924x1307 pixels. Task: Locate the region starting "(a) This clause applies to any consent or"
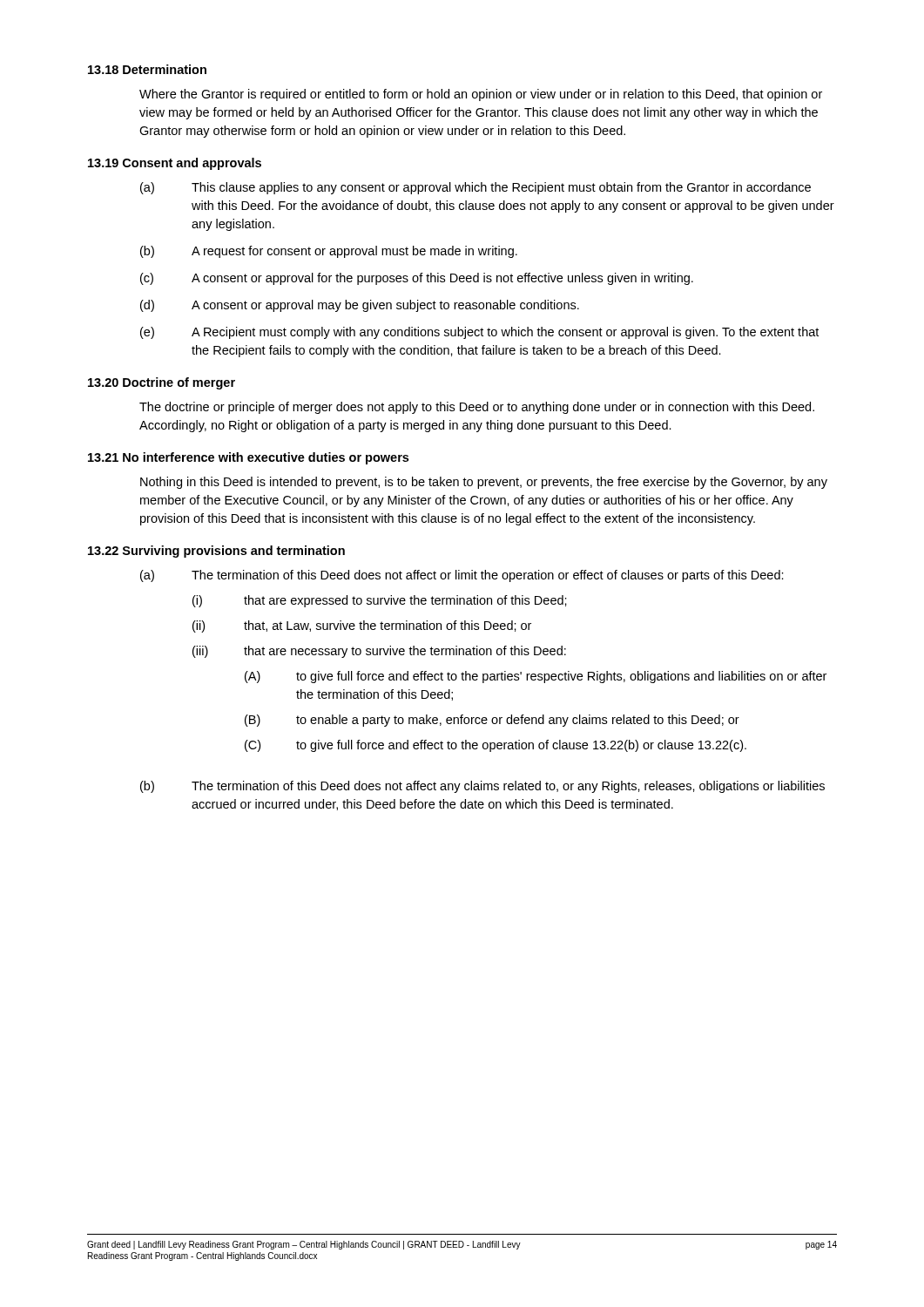pos(488,206)
